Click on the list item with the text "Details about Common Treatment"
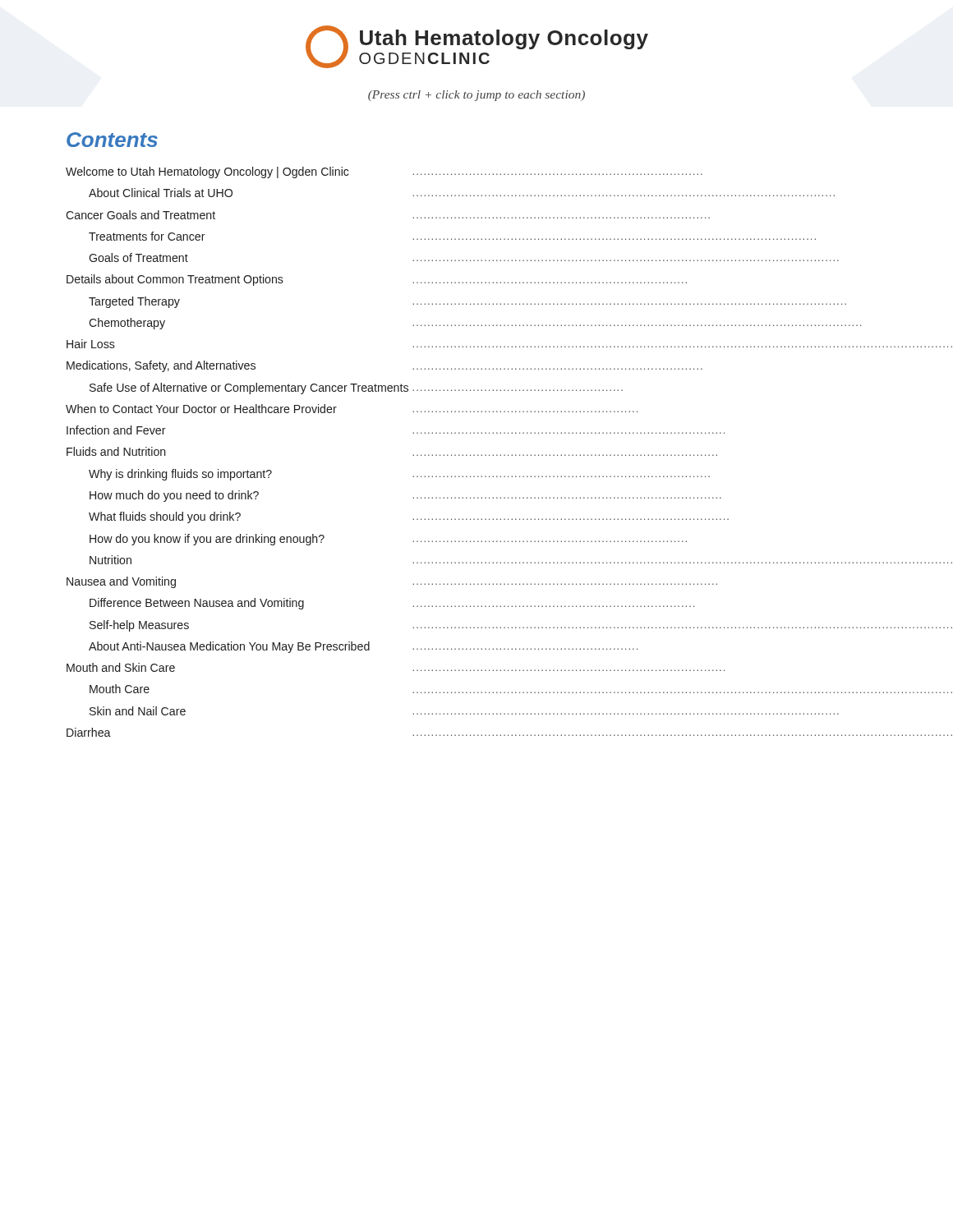 pos(509,280)
